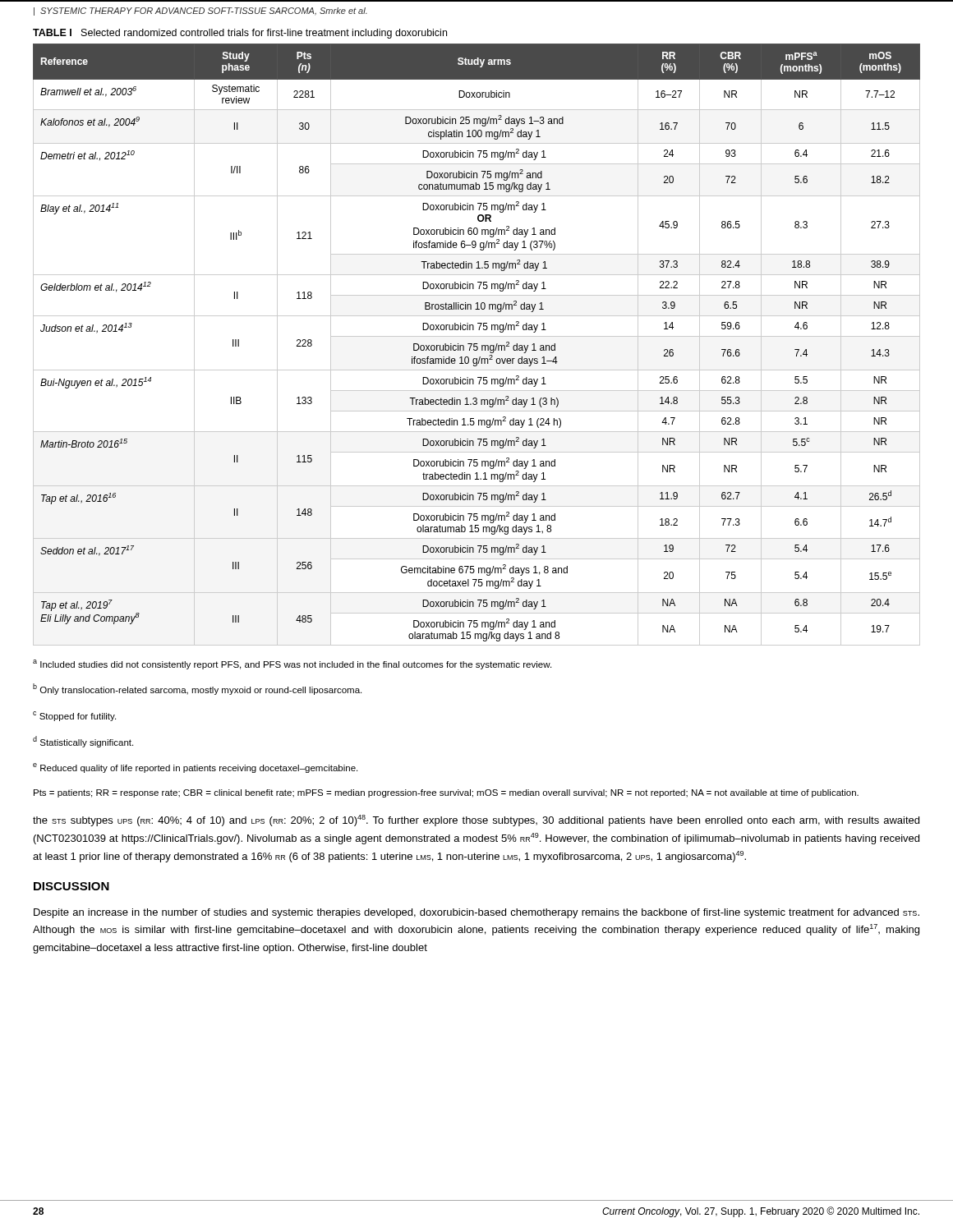
Task: Point to the block beginning "the sts subtypes ups (rr: 40%;"
Action: (x=476, y=839)
